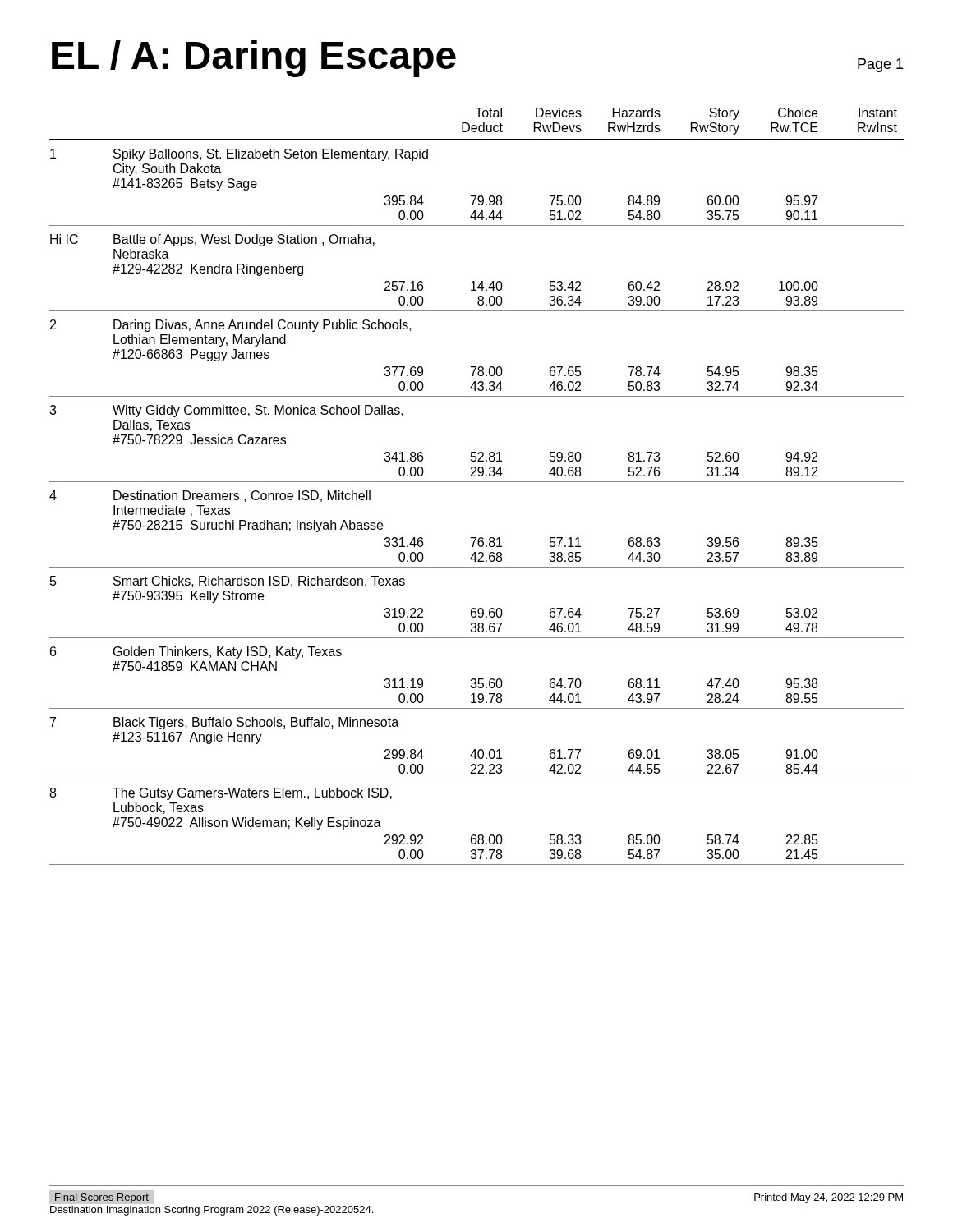Image resolution: width=953 pixels, height=1232 pixels.
Task: Click on the table containing "299.84 0.00"
Action: [476, 484]
